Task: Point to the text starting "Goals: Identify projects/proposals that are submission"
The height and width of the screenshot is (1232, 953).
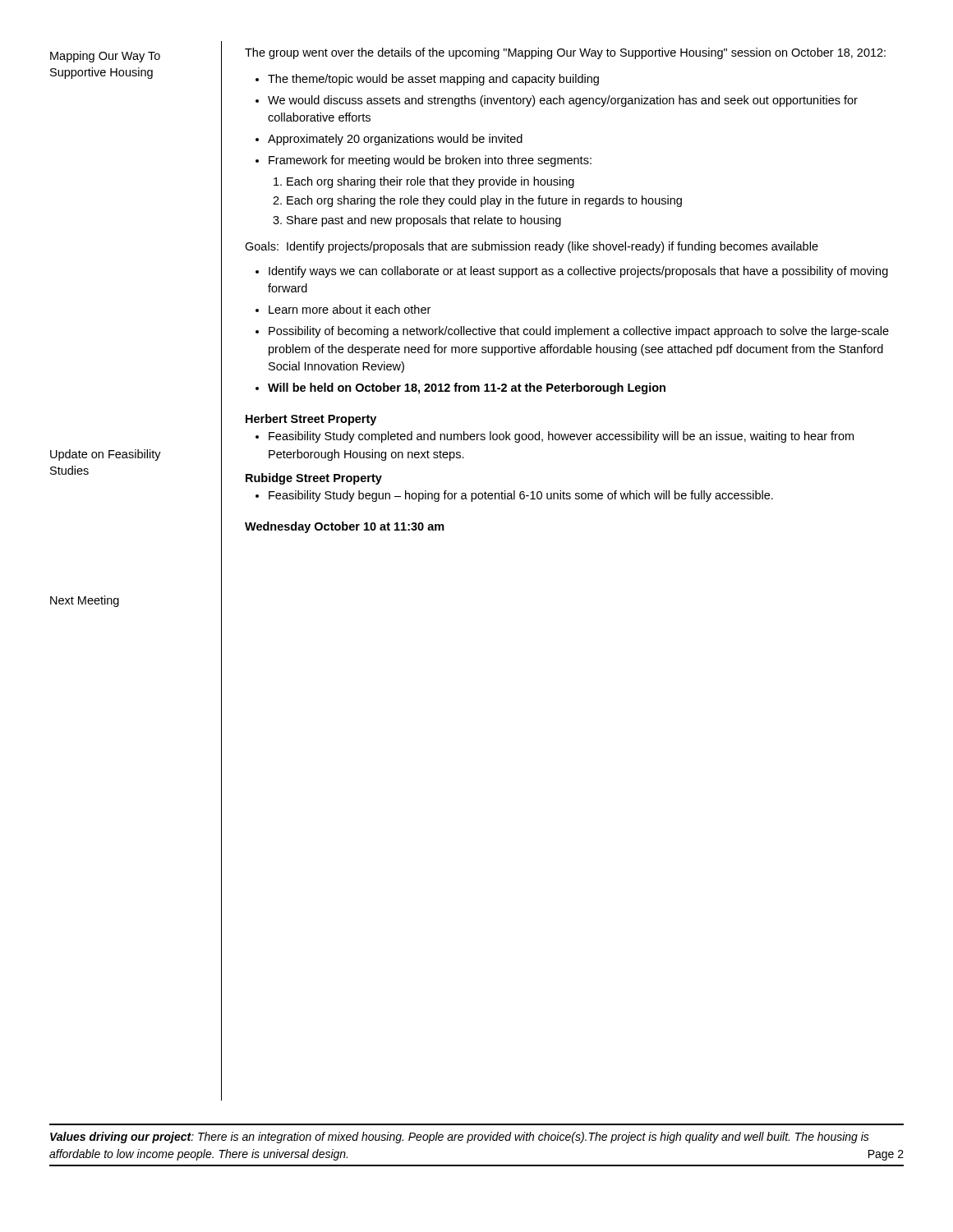Action: [x=532, y=246]
